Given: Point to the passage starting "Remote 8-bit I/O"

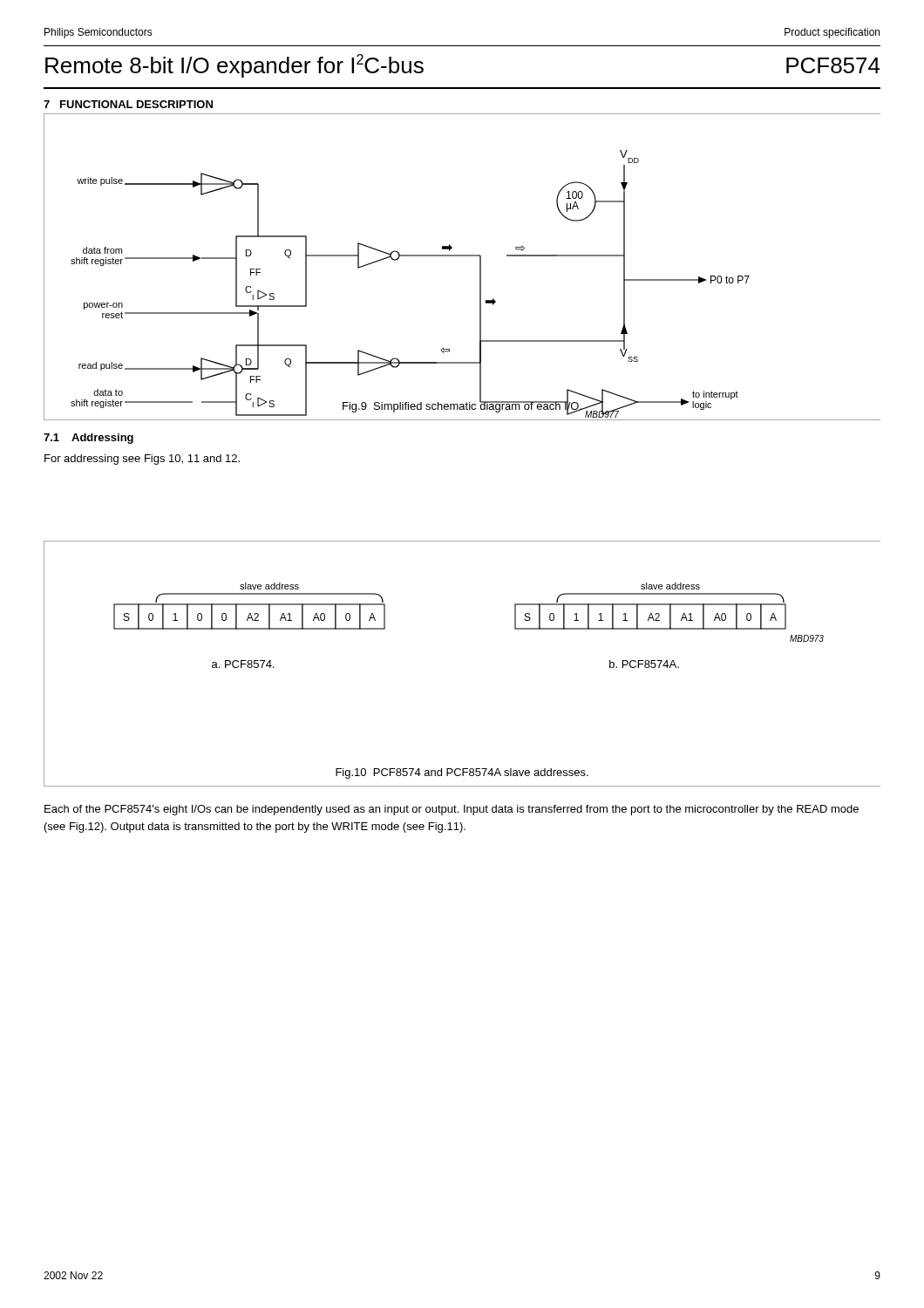Looking at the screenshot, I should pyautogui.click(x=234, y=66).
